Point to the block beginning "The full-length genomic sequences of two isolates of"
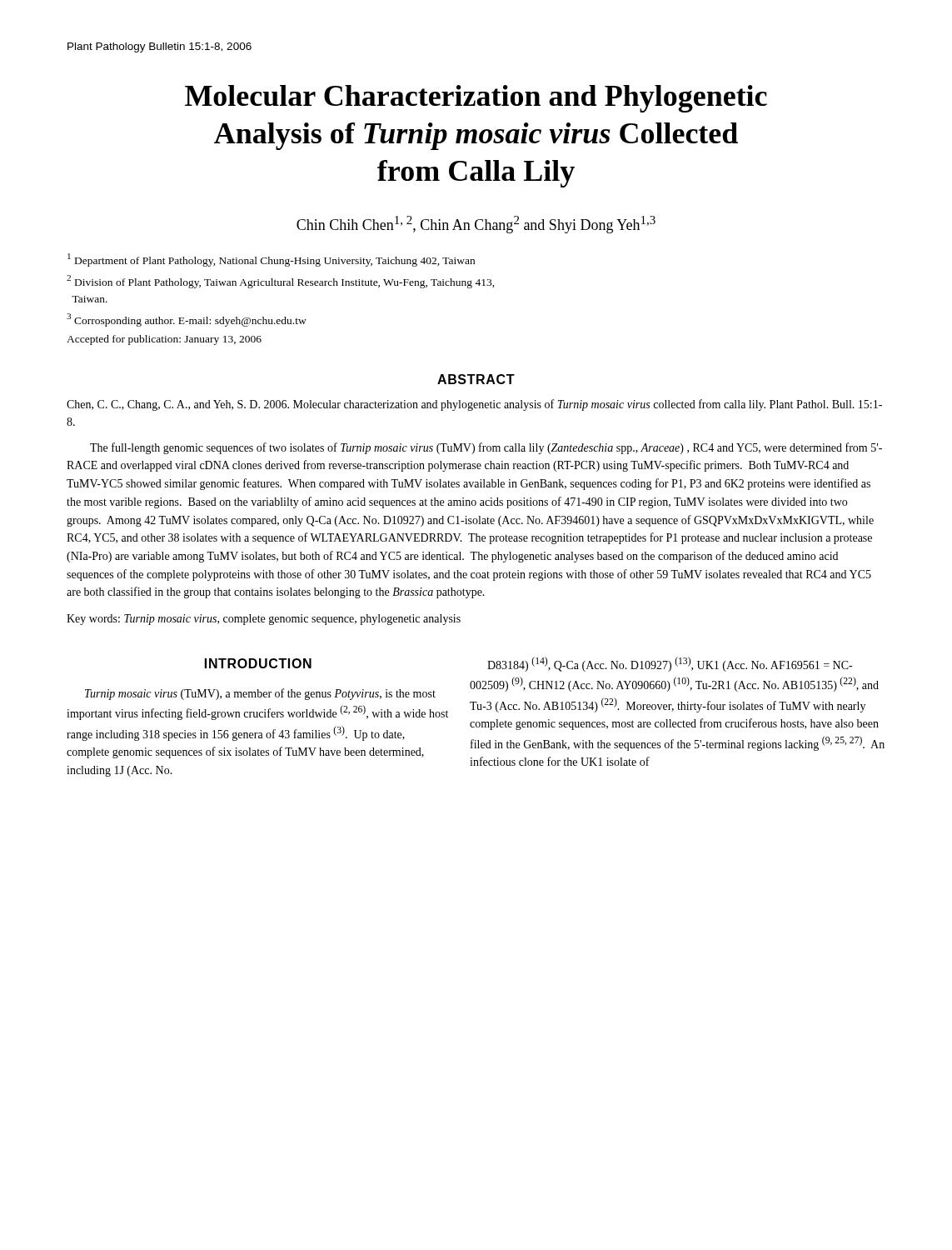This screenshot has width=952, height=1250. [x=475, y=520]
